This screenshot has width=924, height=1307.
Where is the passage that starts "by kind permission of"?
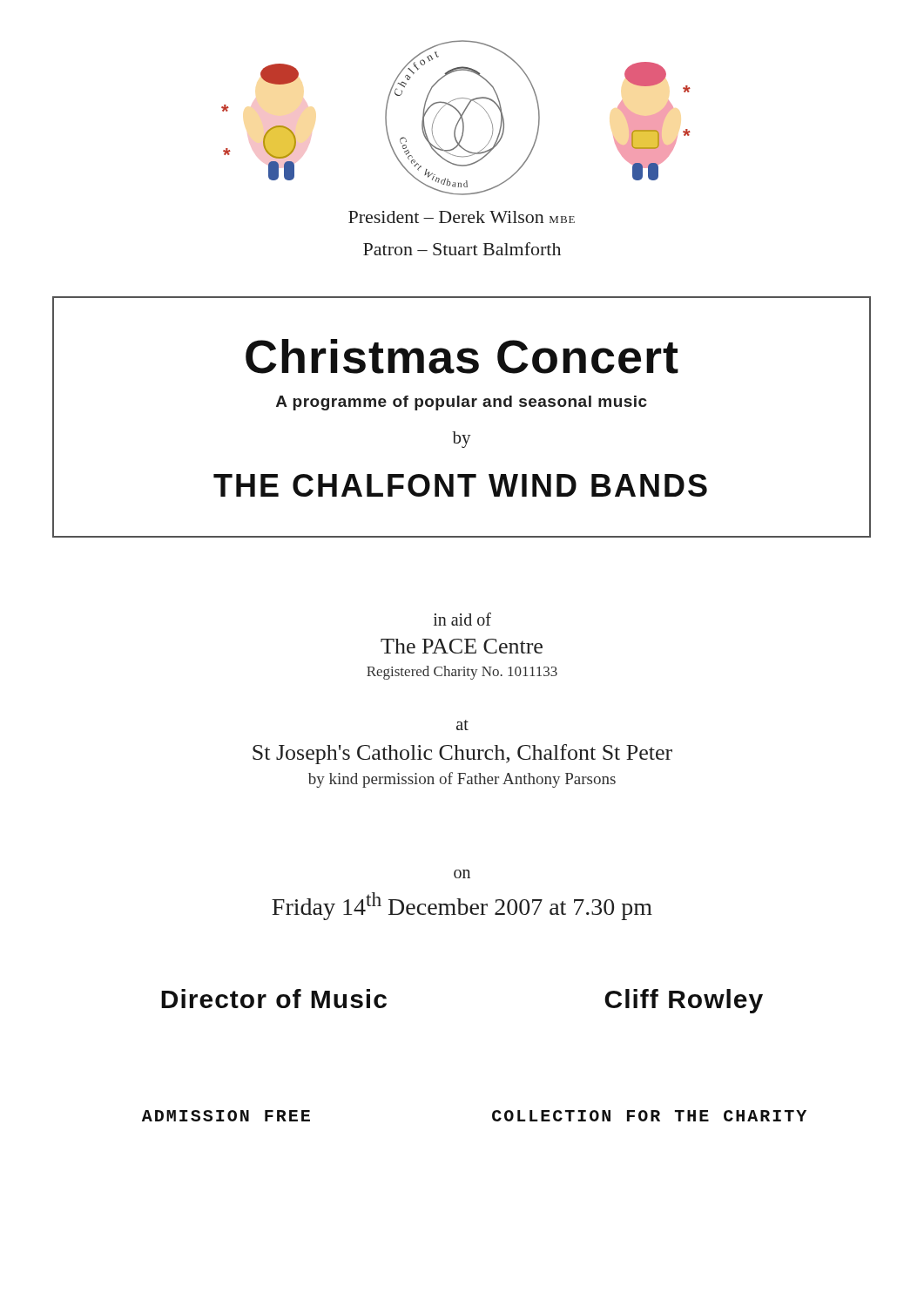pyautogui.click(x=462, y=779)
